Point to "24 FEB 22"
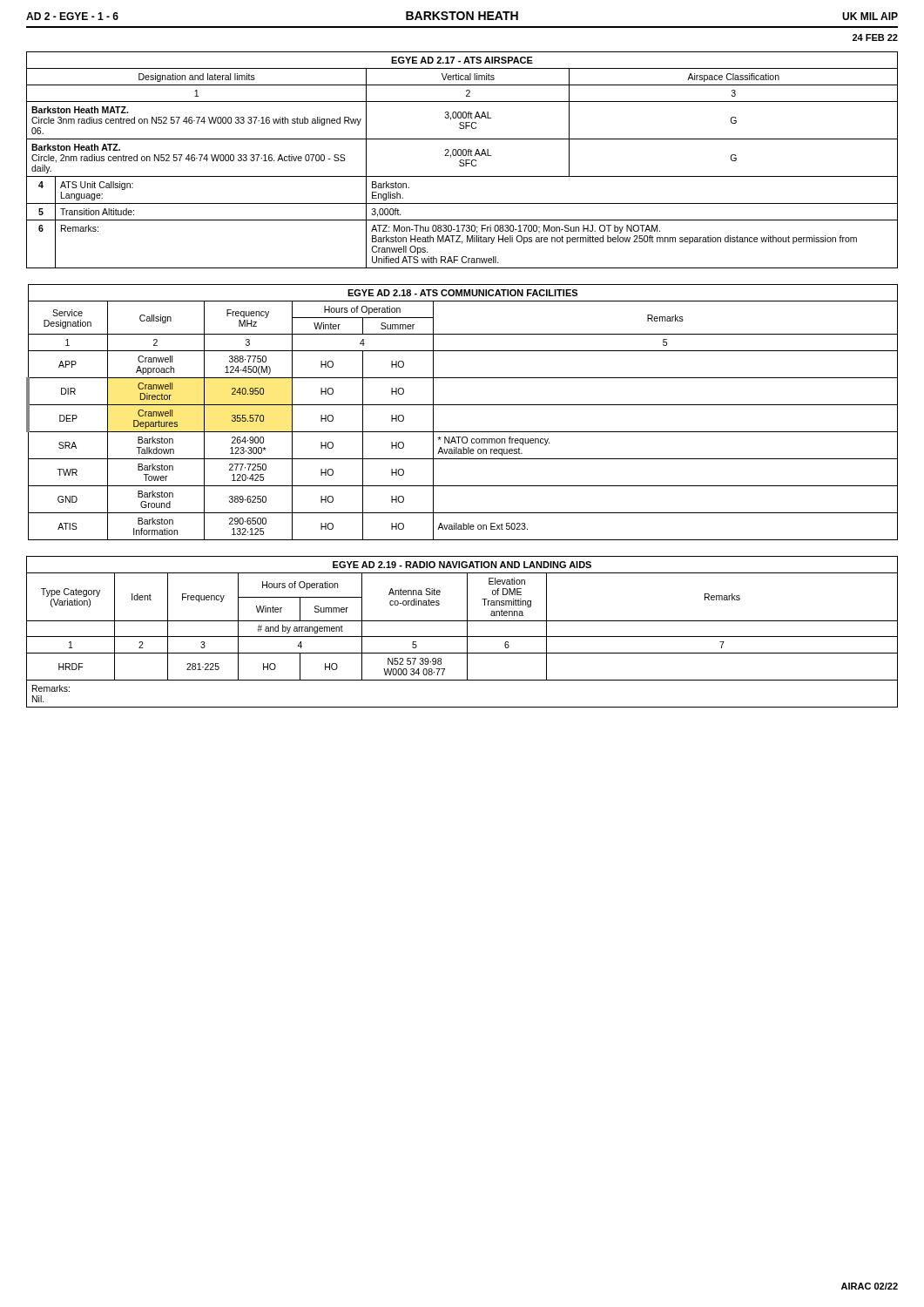Viewport: 924px width, 1307px height. (875, 38)
